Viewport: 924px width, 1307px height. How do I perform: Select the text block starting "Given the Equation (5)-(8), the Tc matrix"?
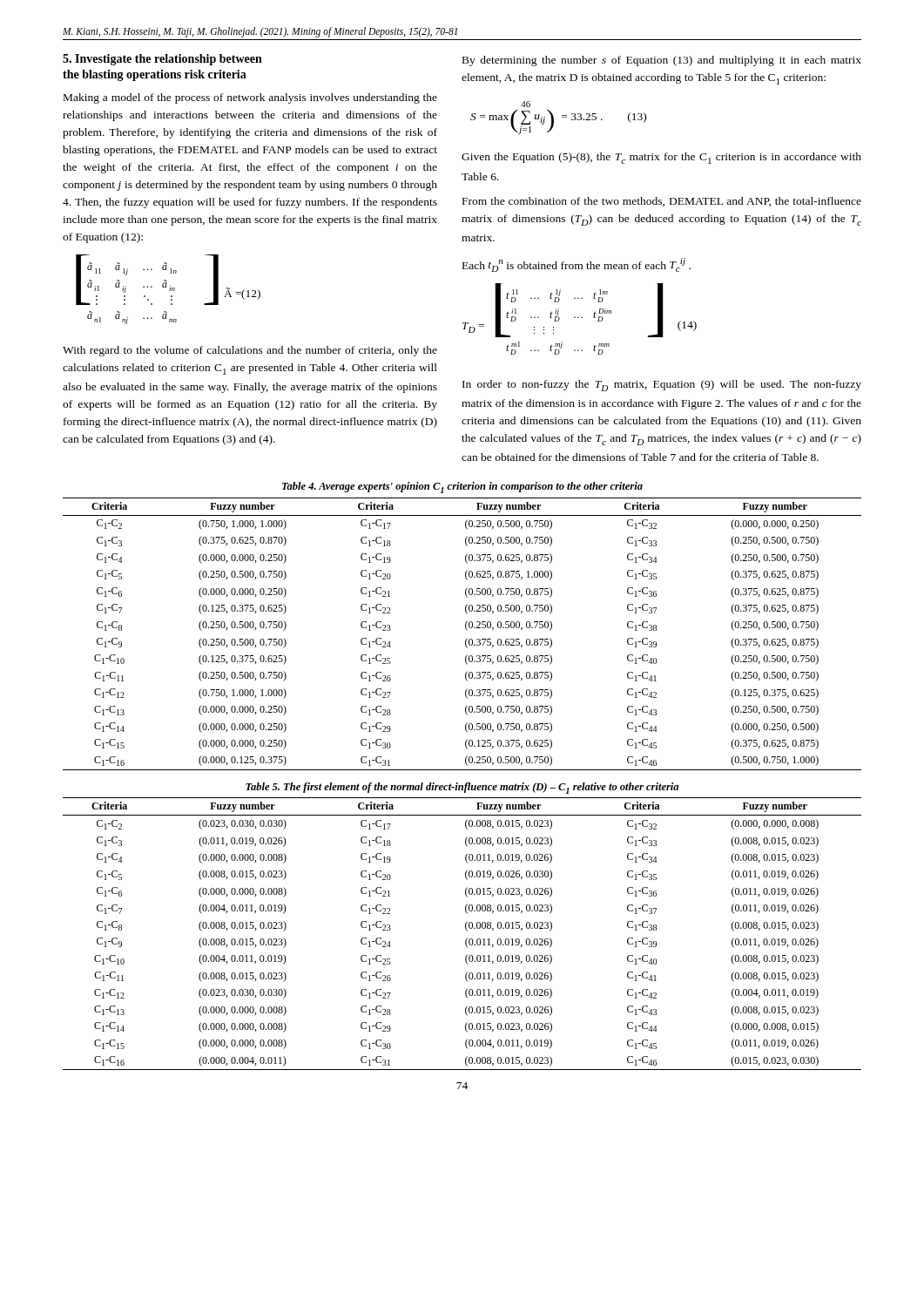661,166
